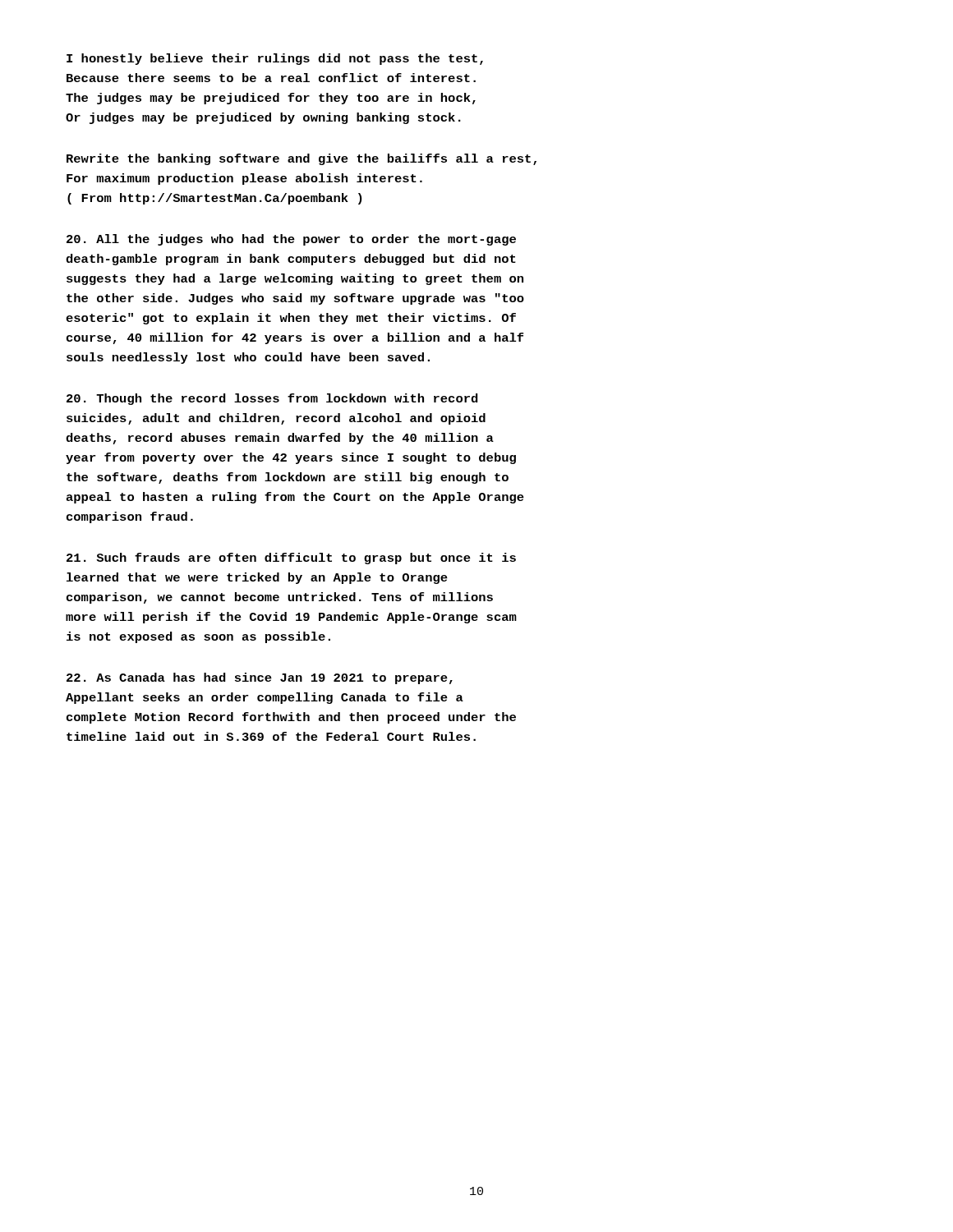Locate the text block that reads "All the judges who had the power"
Viewport: 953px width, 1232px height.
point(295,299)
